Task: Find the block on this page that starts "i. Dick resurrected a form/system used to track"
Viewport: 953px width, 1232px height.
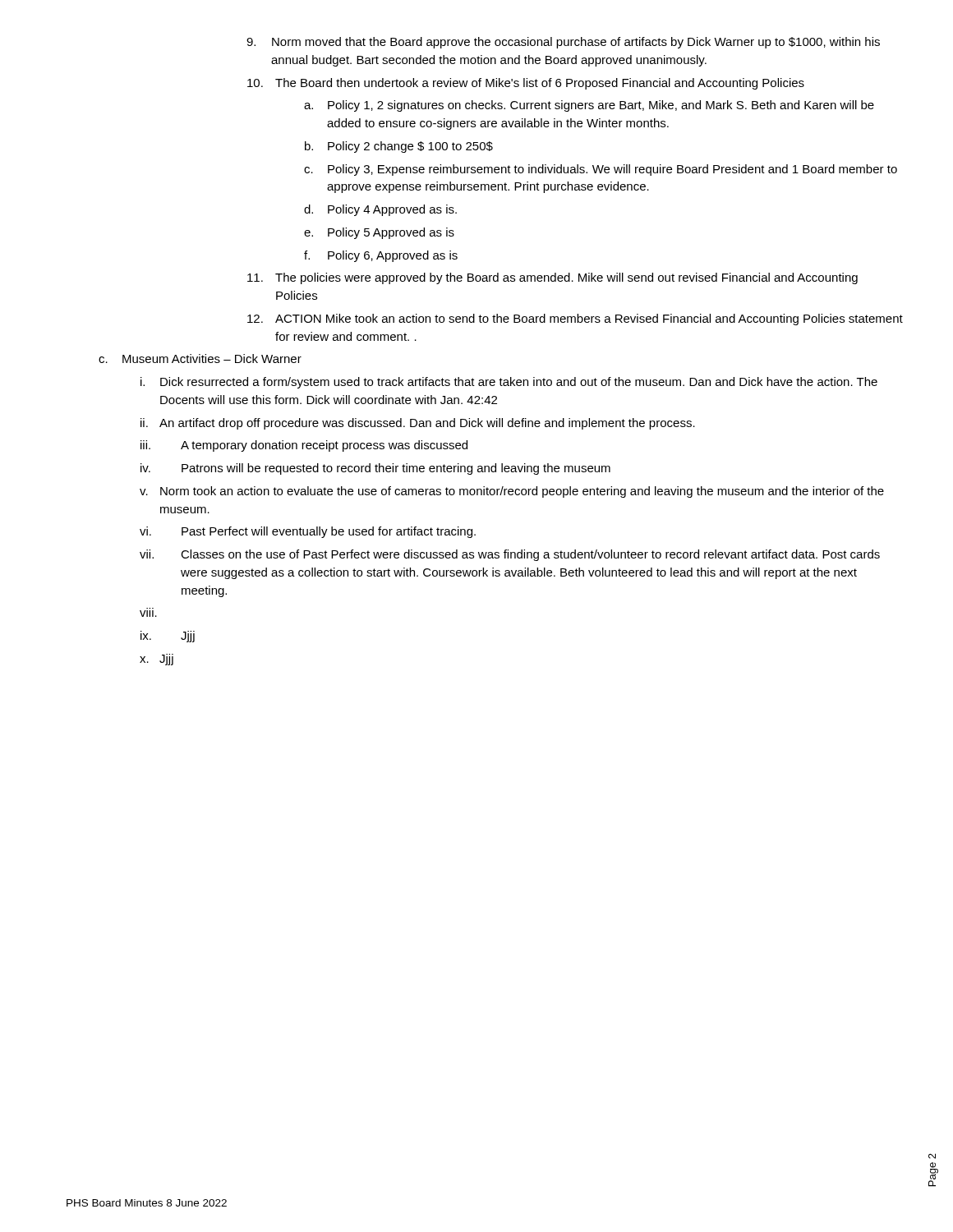Action: (x=522, y=391)
